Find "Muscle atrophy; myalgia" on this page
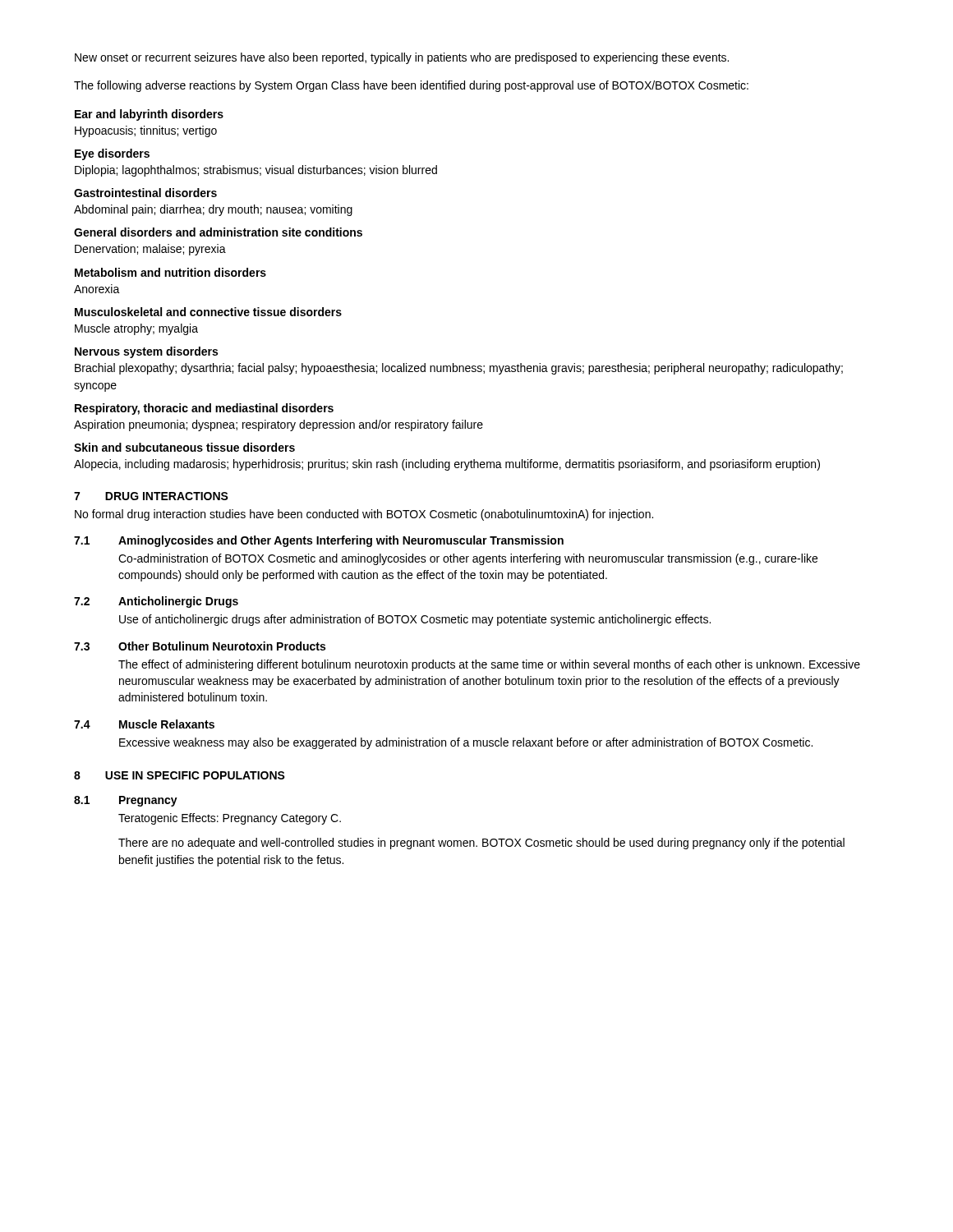Image resolution: width=953 pixels, height=1232 pixels. (x=136, y=329)
